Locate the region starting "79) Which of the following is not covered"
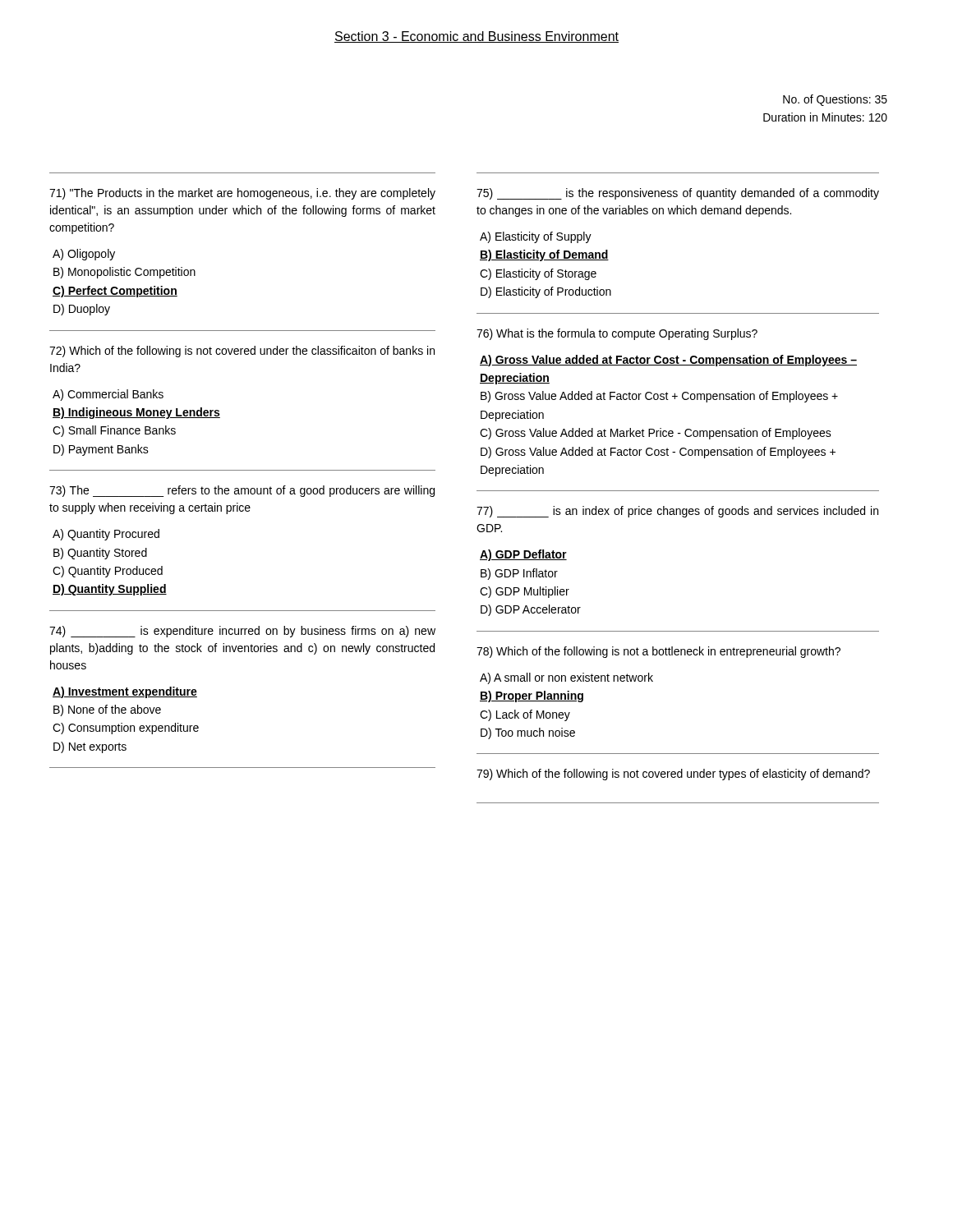 [x=678, y=774]
